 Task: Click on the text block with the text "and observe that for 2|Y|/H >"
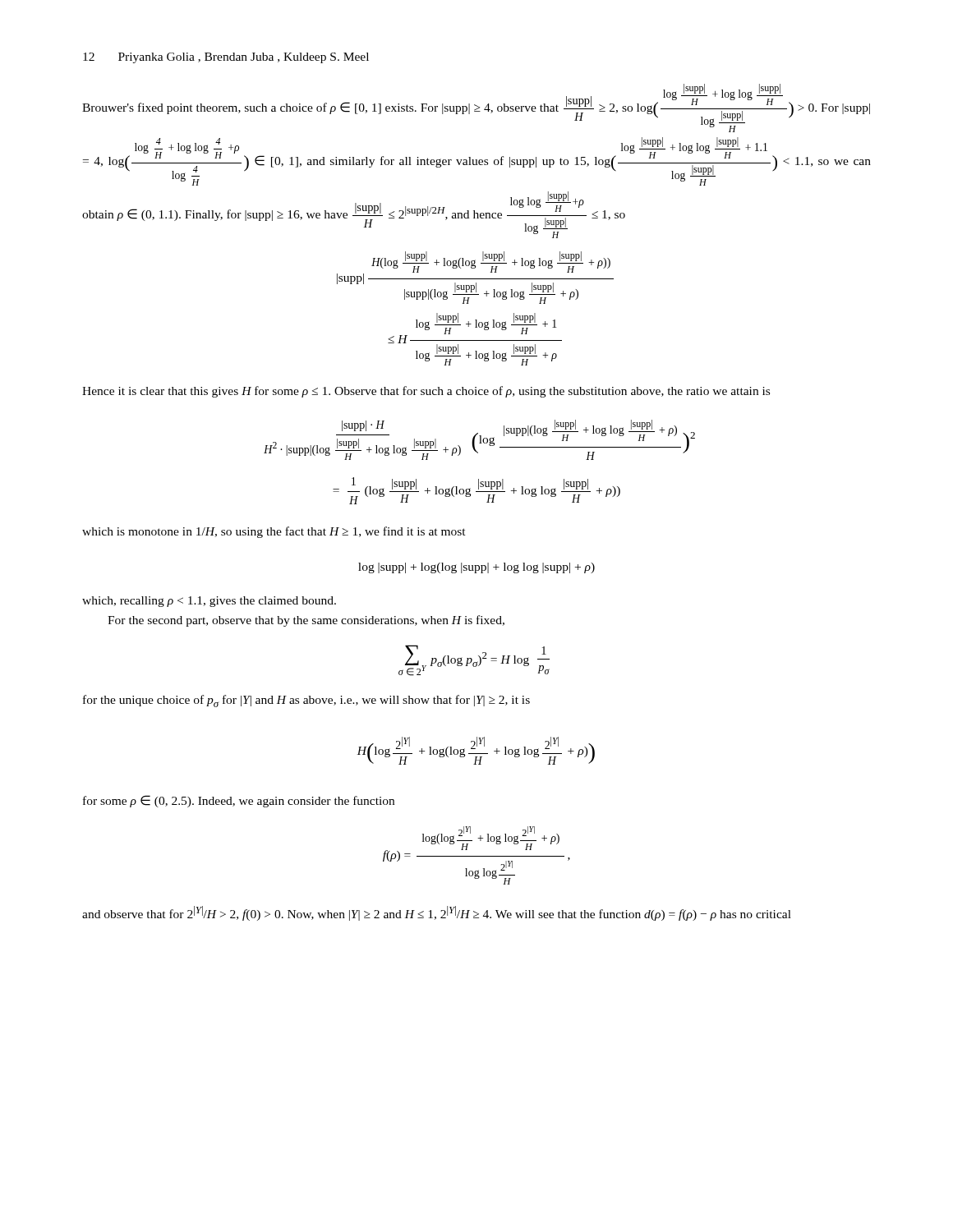(x=476, y=914)
